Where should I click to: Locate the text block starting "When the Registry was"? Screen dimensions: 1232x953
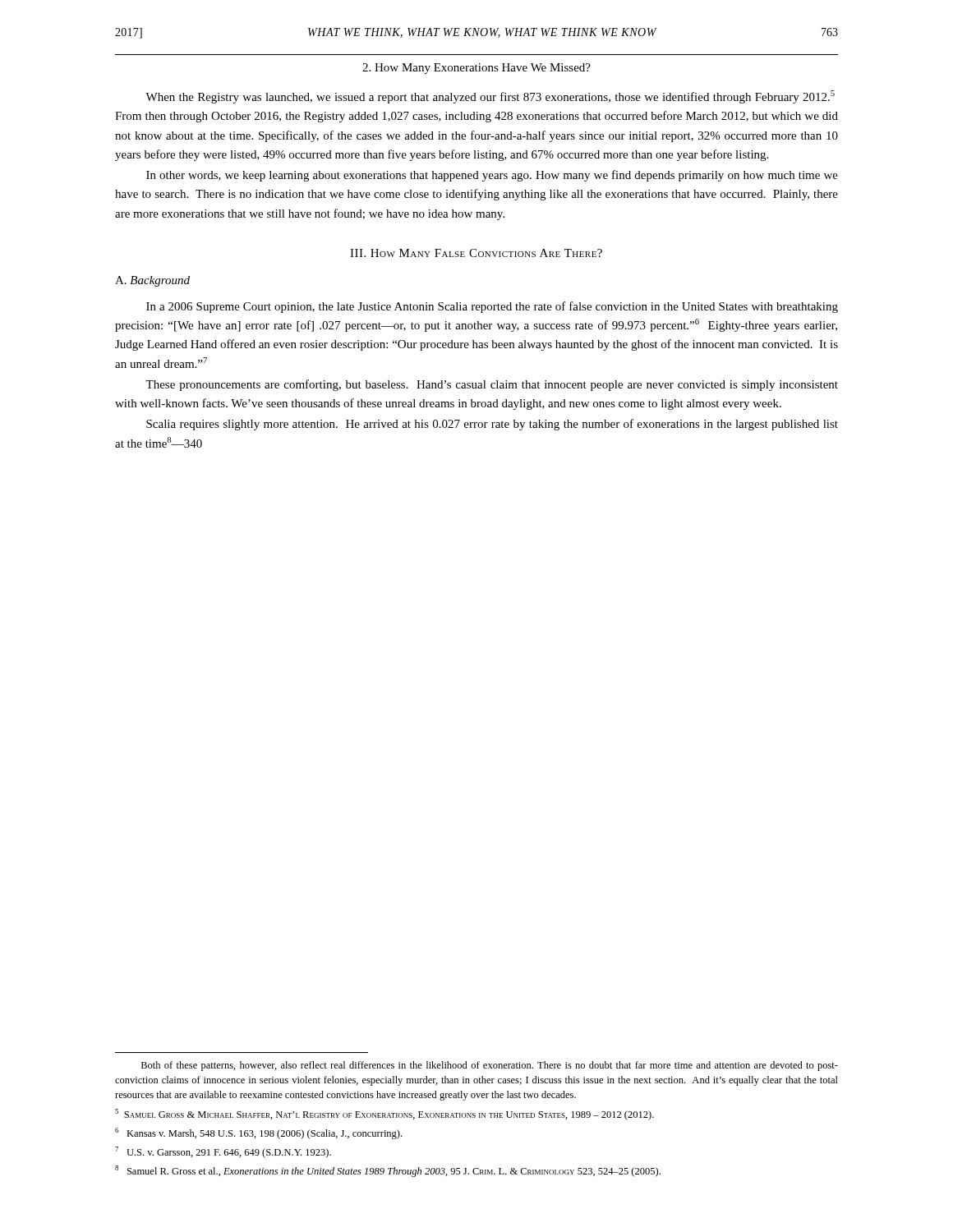[476, 126]
